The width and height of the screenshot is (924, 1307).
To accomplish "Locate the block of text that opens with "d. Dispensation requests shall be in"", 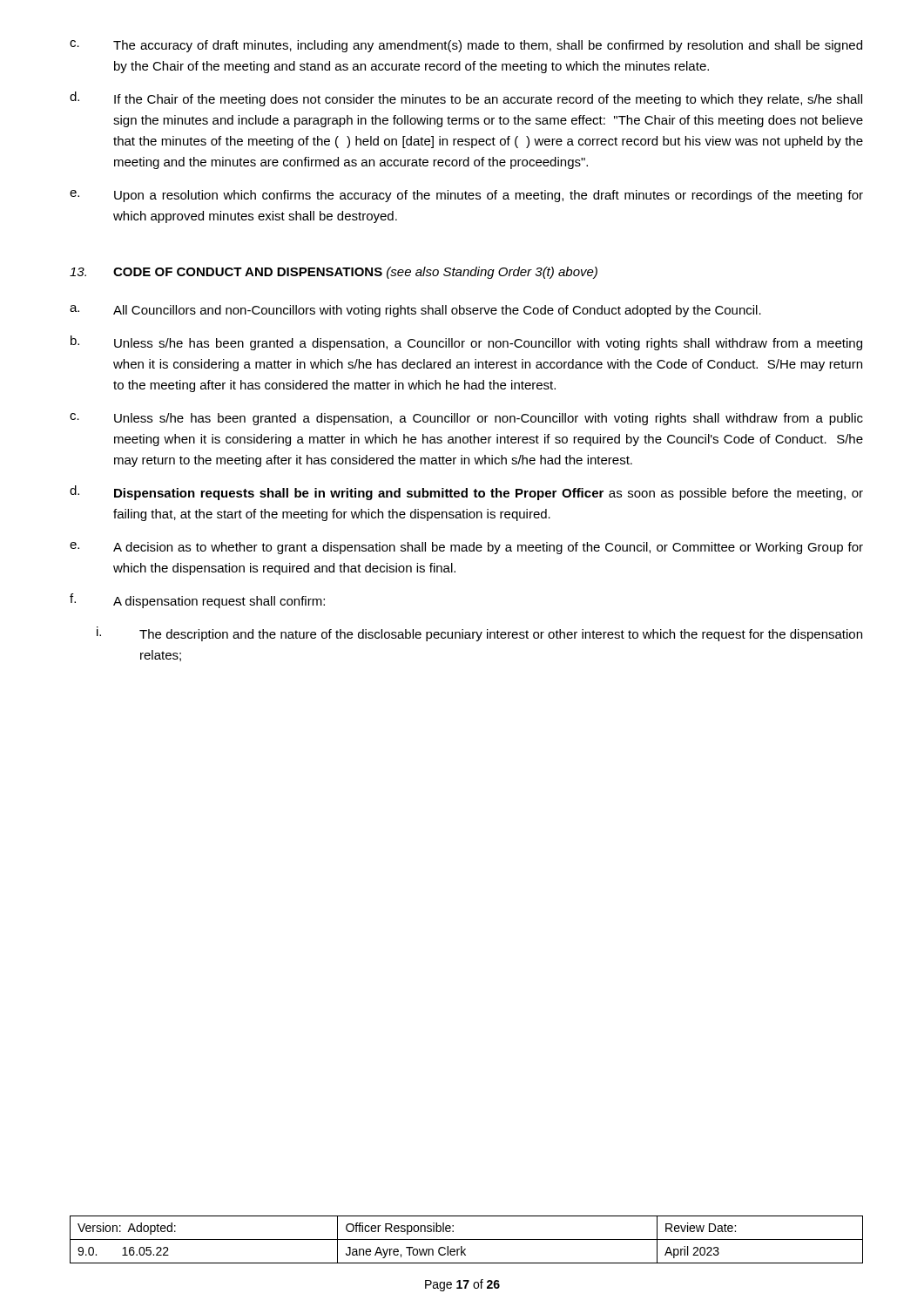I will [466, 504].
